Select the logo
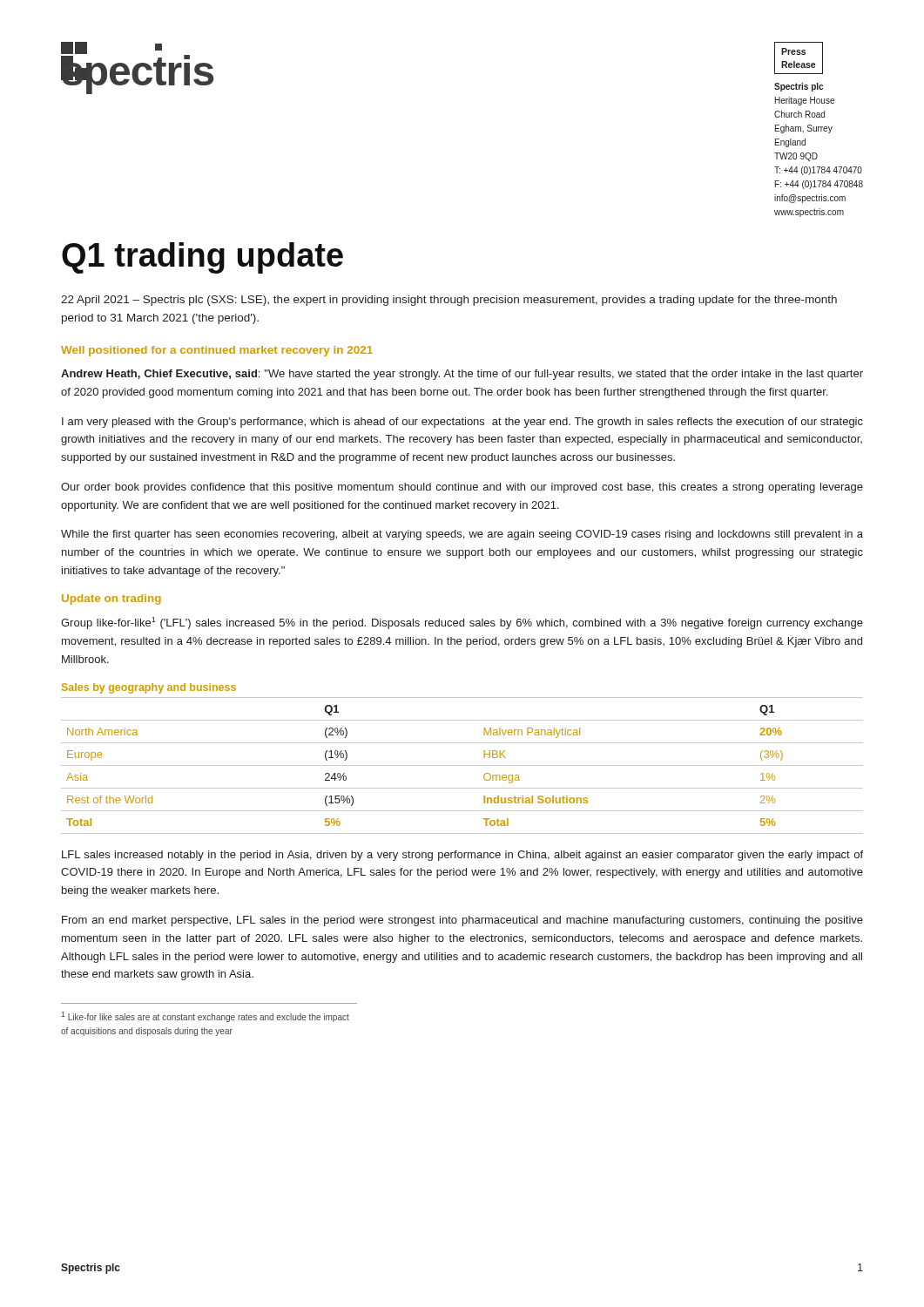 pyautogui.click(x=157, y=69)
